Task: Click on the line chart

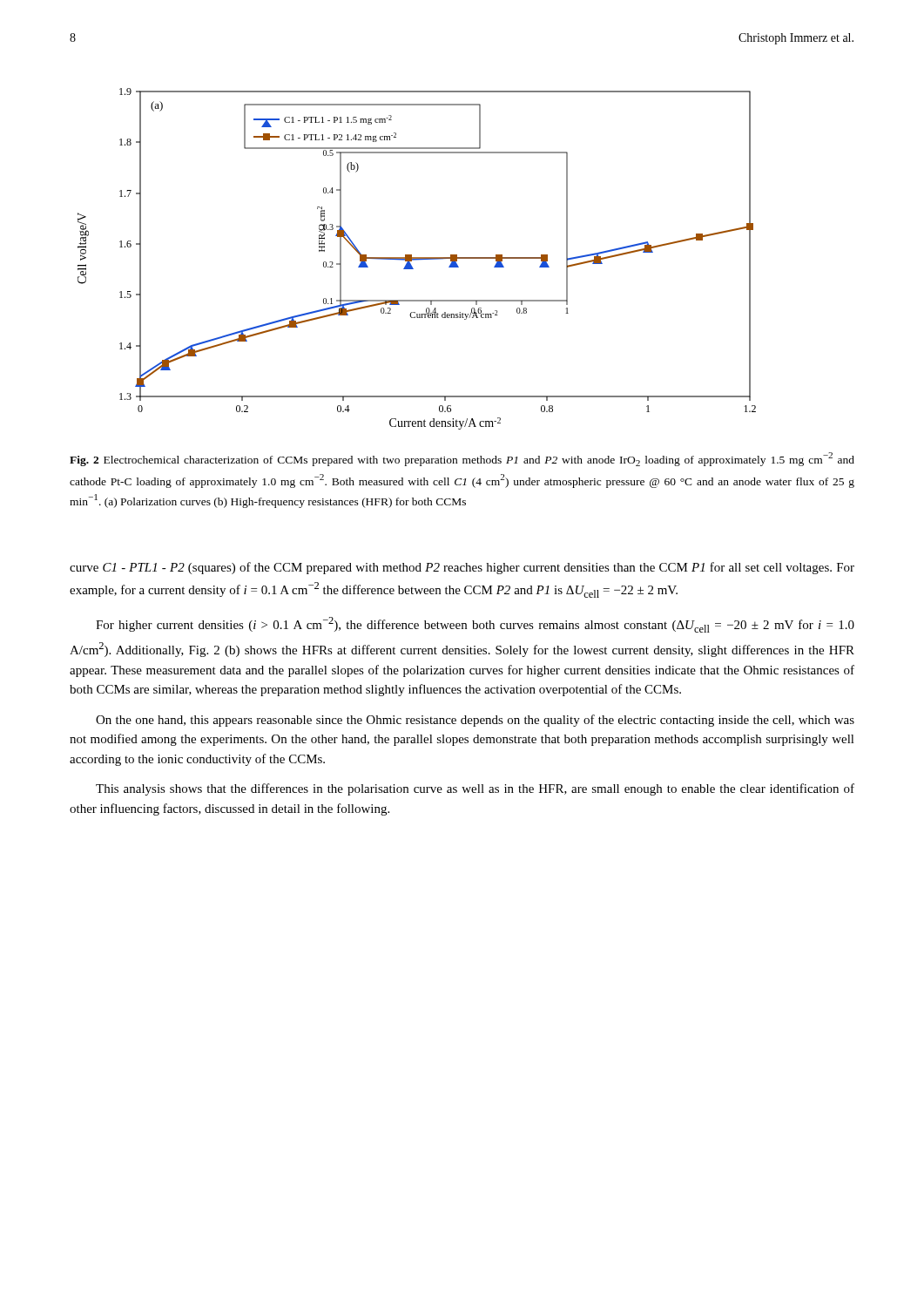Action: click(462, 244)
